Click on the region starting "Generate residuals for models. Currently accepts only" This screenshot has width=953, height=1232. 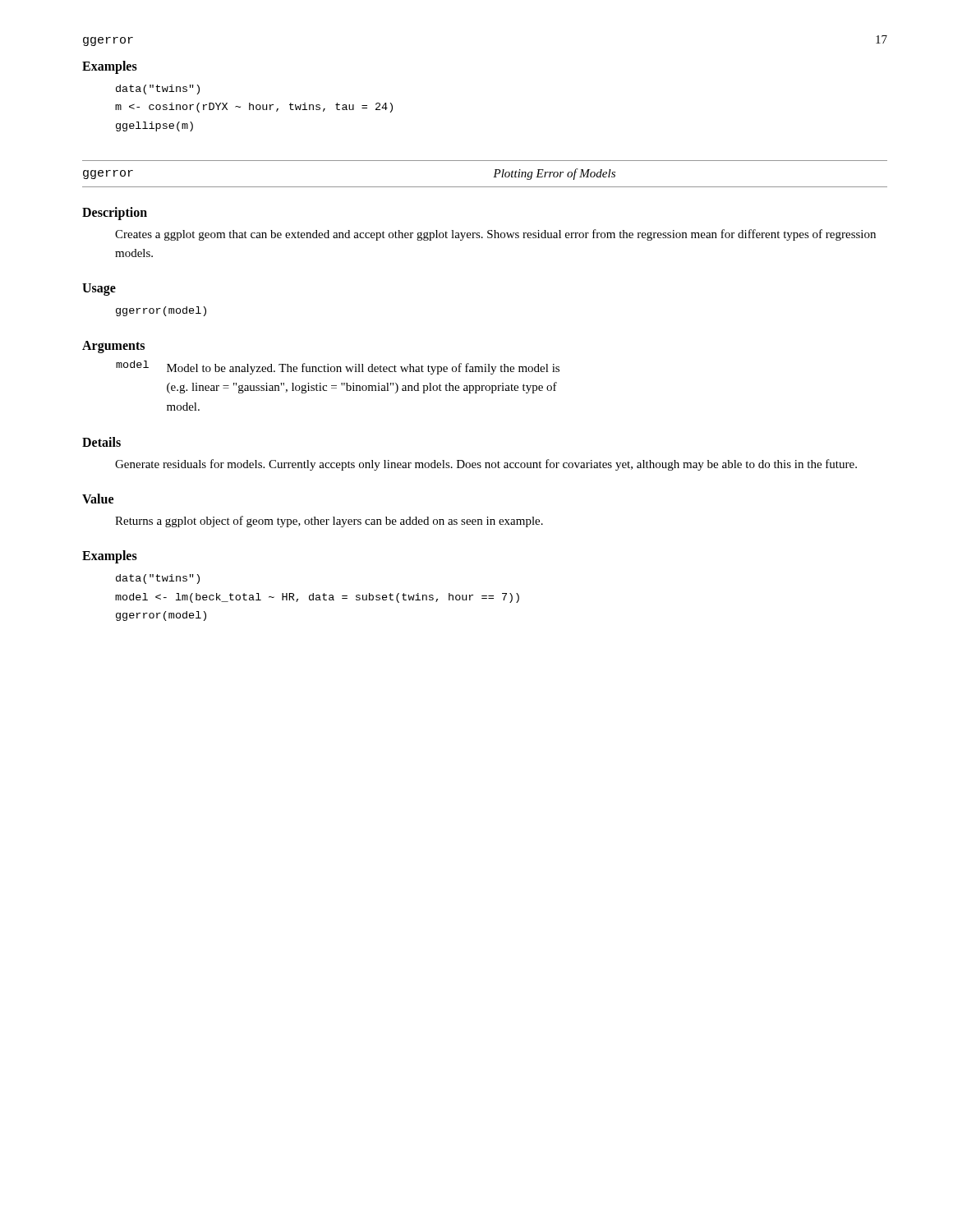486,464
